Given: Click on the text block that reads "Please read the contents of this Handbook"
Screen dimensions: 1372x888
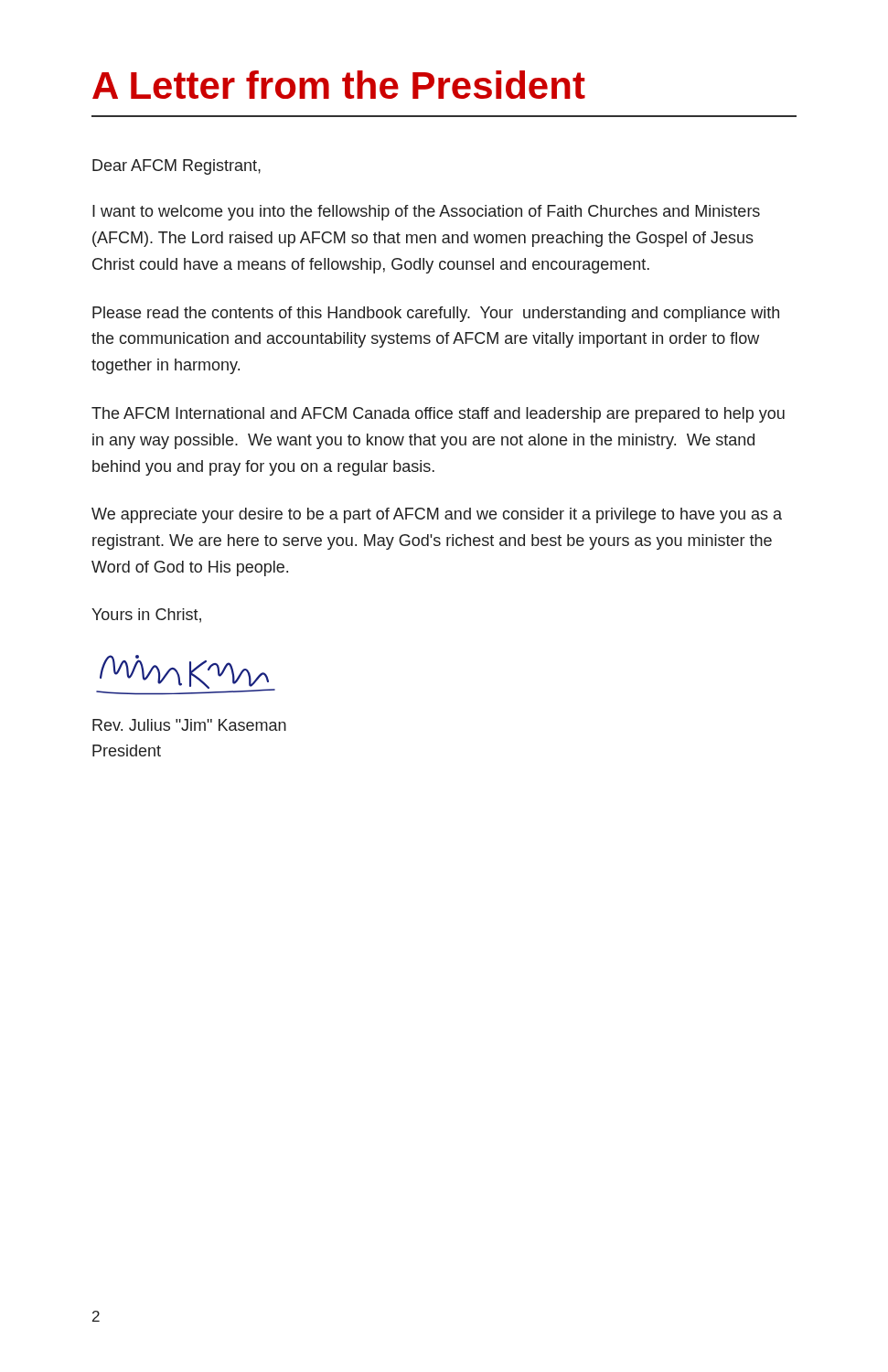Looking at the screenshot, I should click(436, 339).
